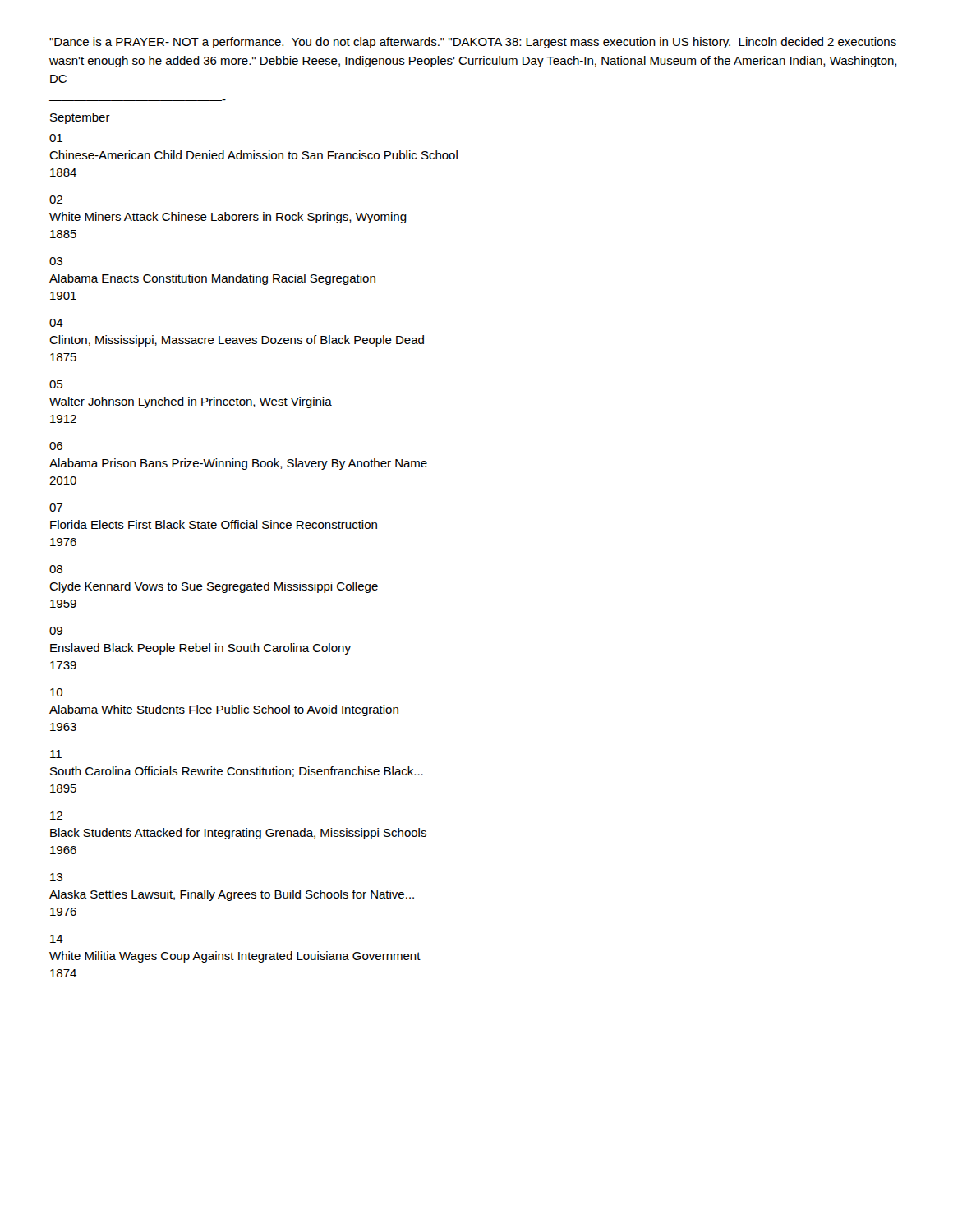Navigate to the text starting "01 Chinese-American Child Denied Admission to"
The width and height of the screenshot is (953, 1232).
click(56, 138)
